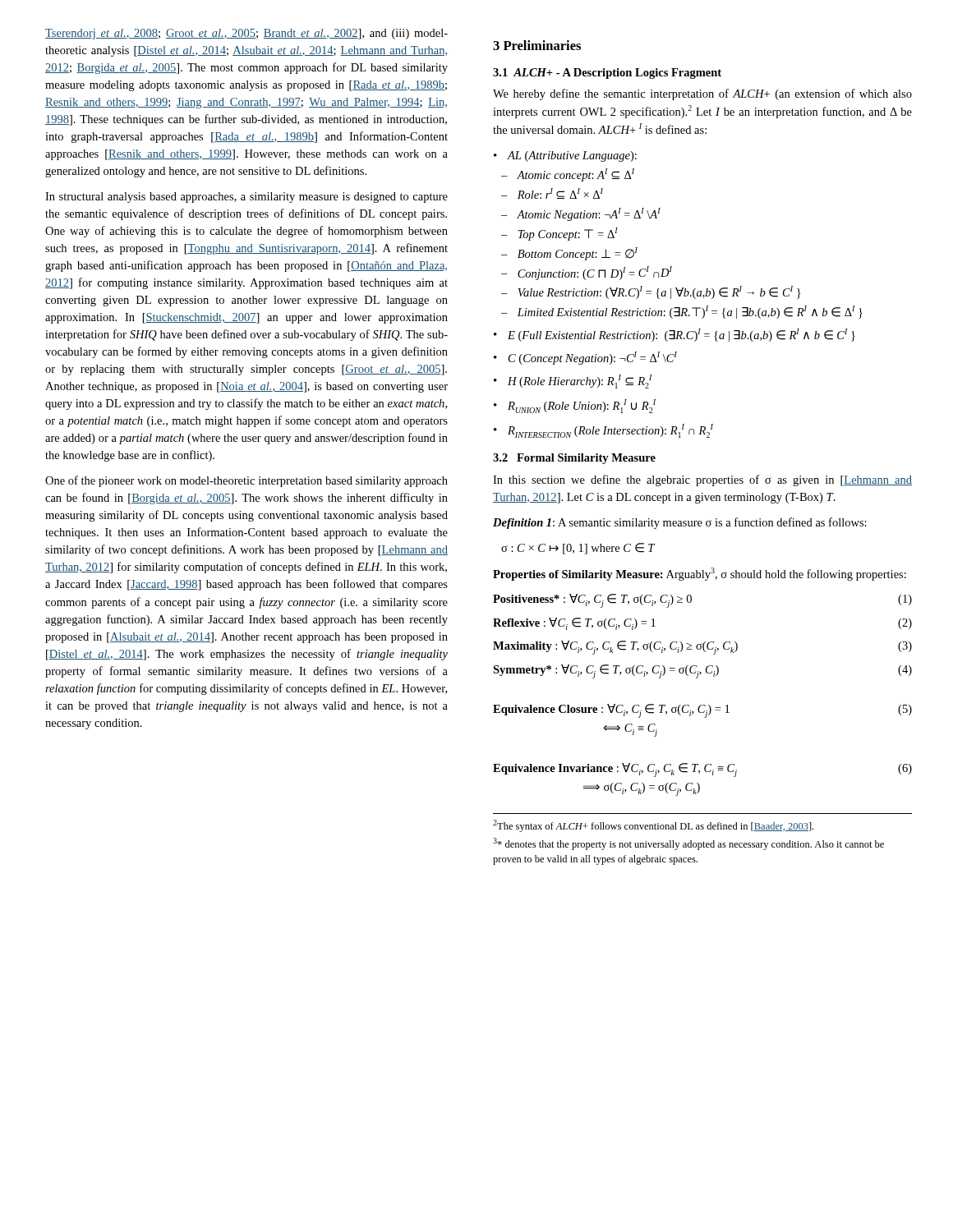Click on the element starting "One of the pioneer"
The width and height of the screenshot is (953, 1232).
point(246,602)
